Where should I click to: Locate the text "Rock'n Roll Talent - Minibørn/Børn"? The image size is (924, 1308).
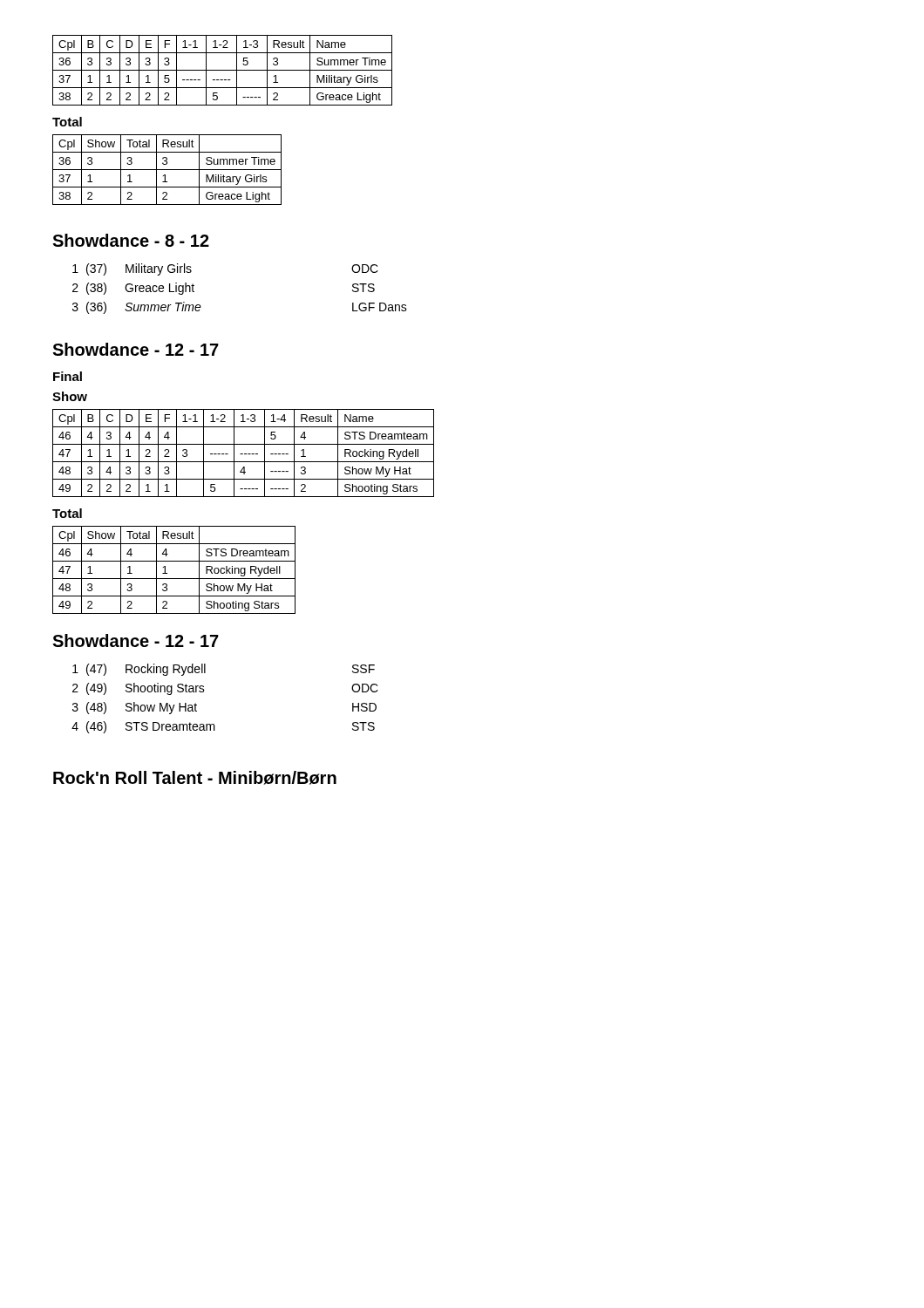[195, 778]
